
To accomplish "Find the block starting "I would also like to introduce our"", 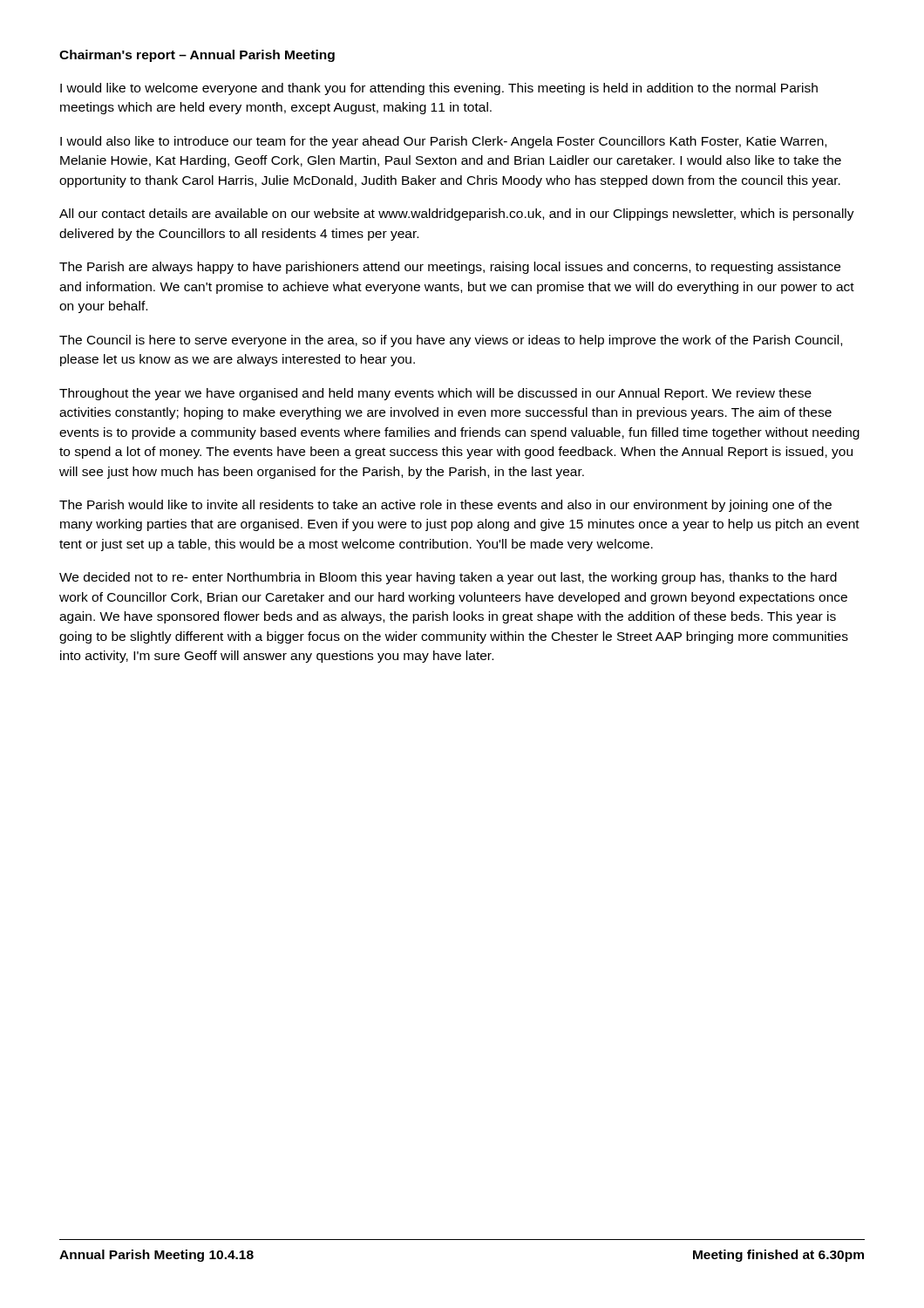I will click(450, 160).
